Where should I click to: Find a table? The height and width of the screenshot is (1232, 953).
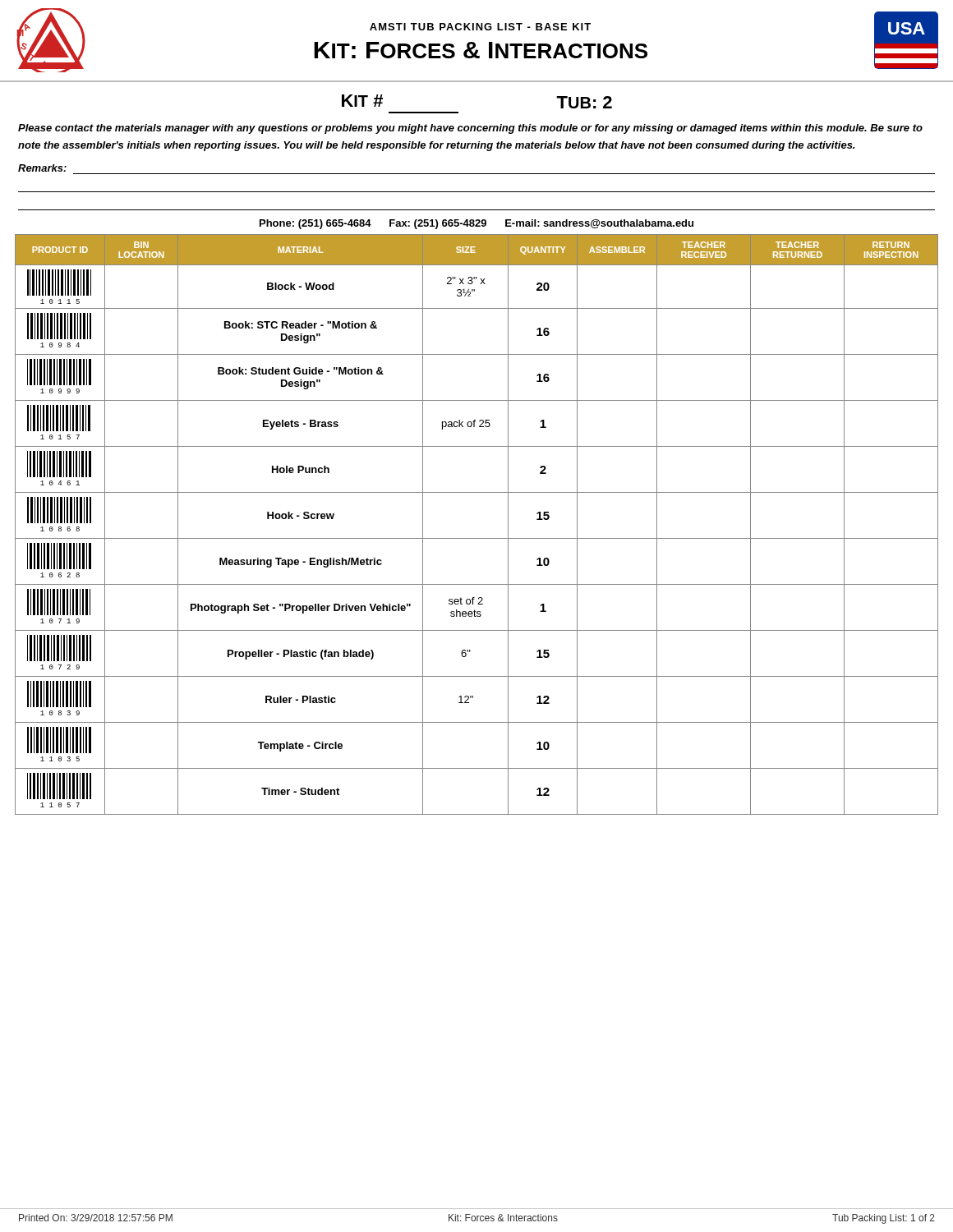click(x=476, y=524)
